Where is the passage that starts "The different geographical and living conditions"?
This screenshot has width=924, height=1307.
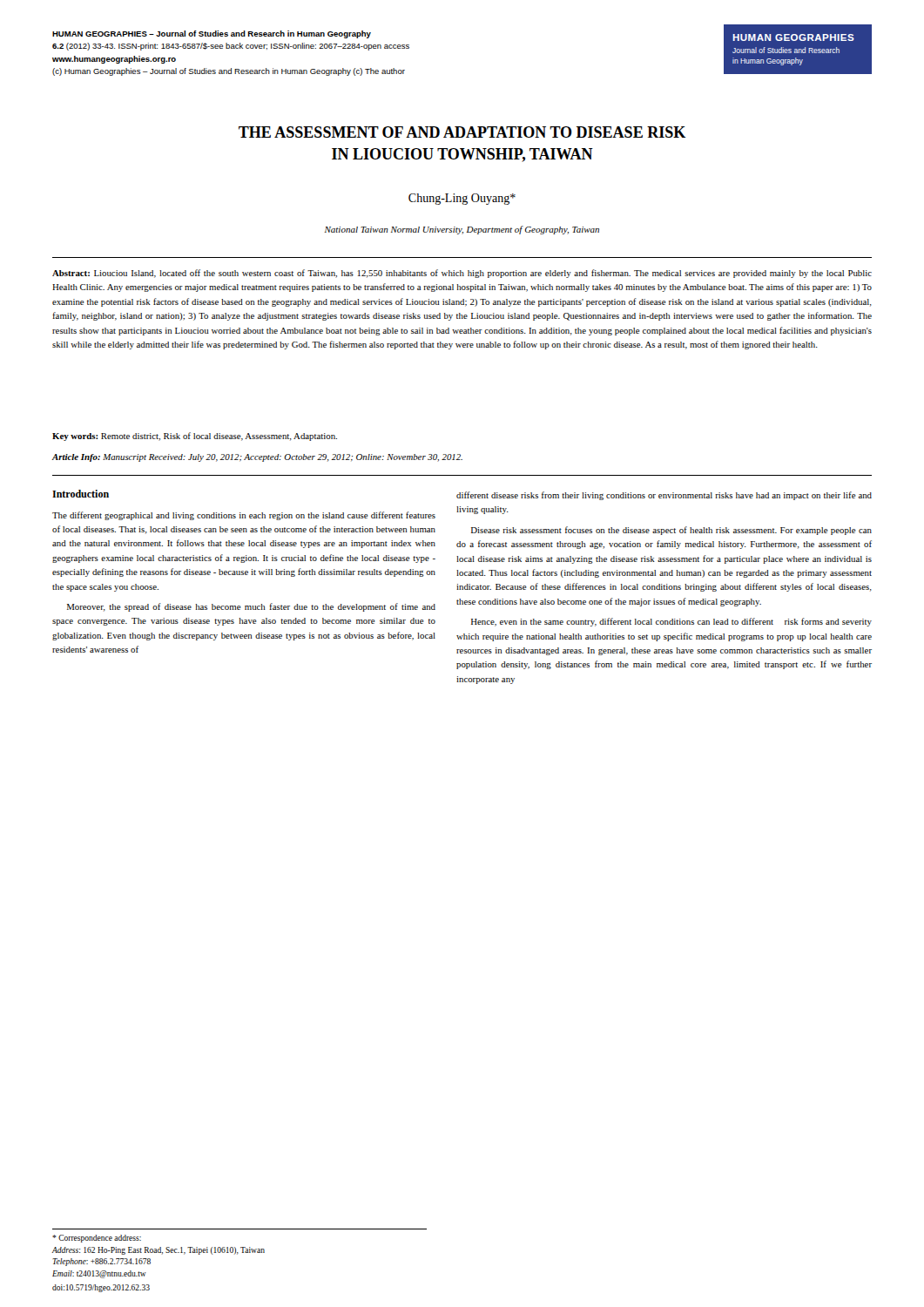[244, 582]
